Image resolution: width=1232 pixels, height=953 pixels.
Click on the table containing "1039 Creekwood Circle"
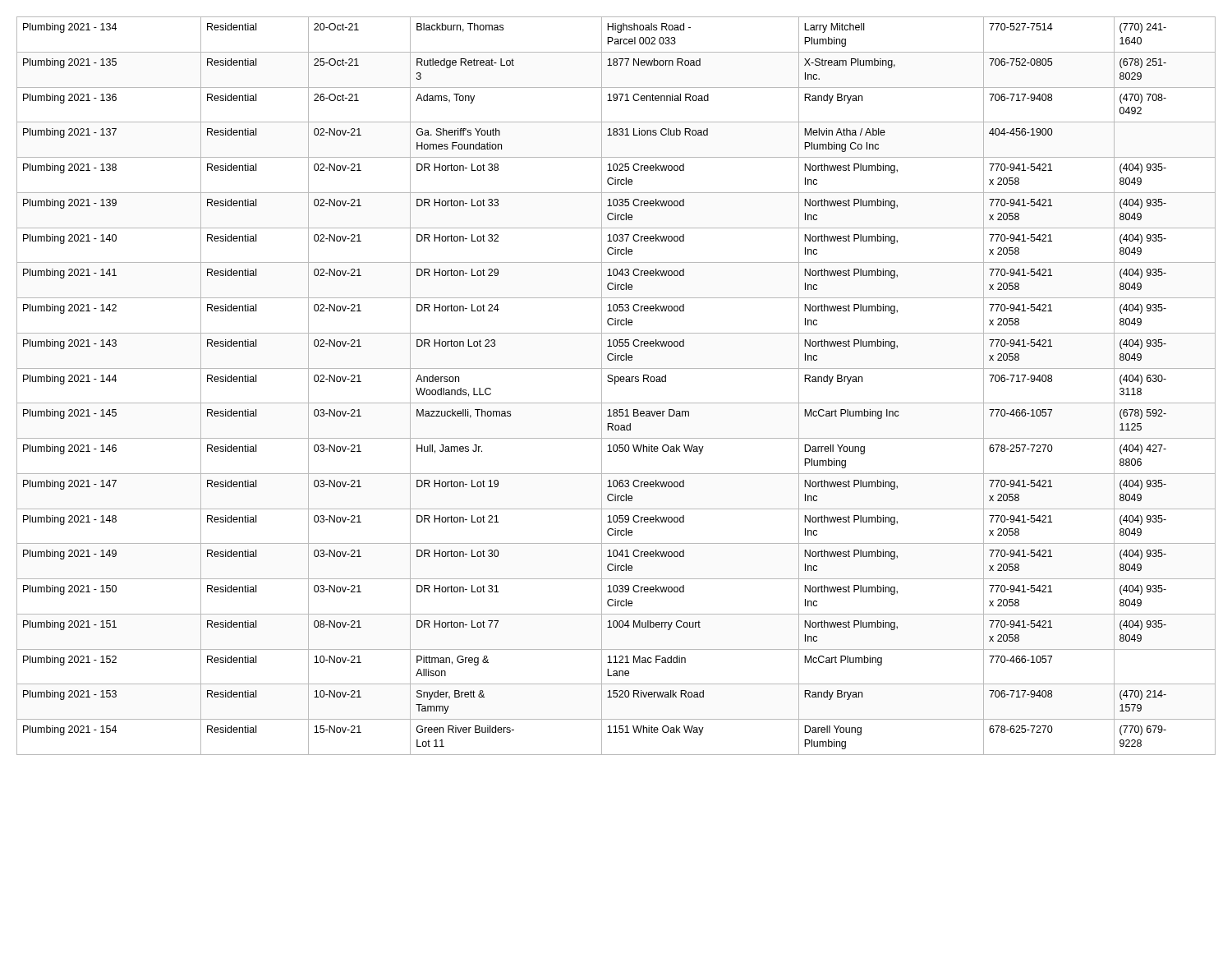616,386
